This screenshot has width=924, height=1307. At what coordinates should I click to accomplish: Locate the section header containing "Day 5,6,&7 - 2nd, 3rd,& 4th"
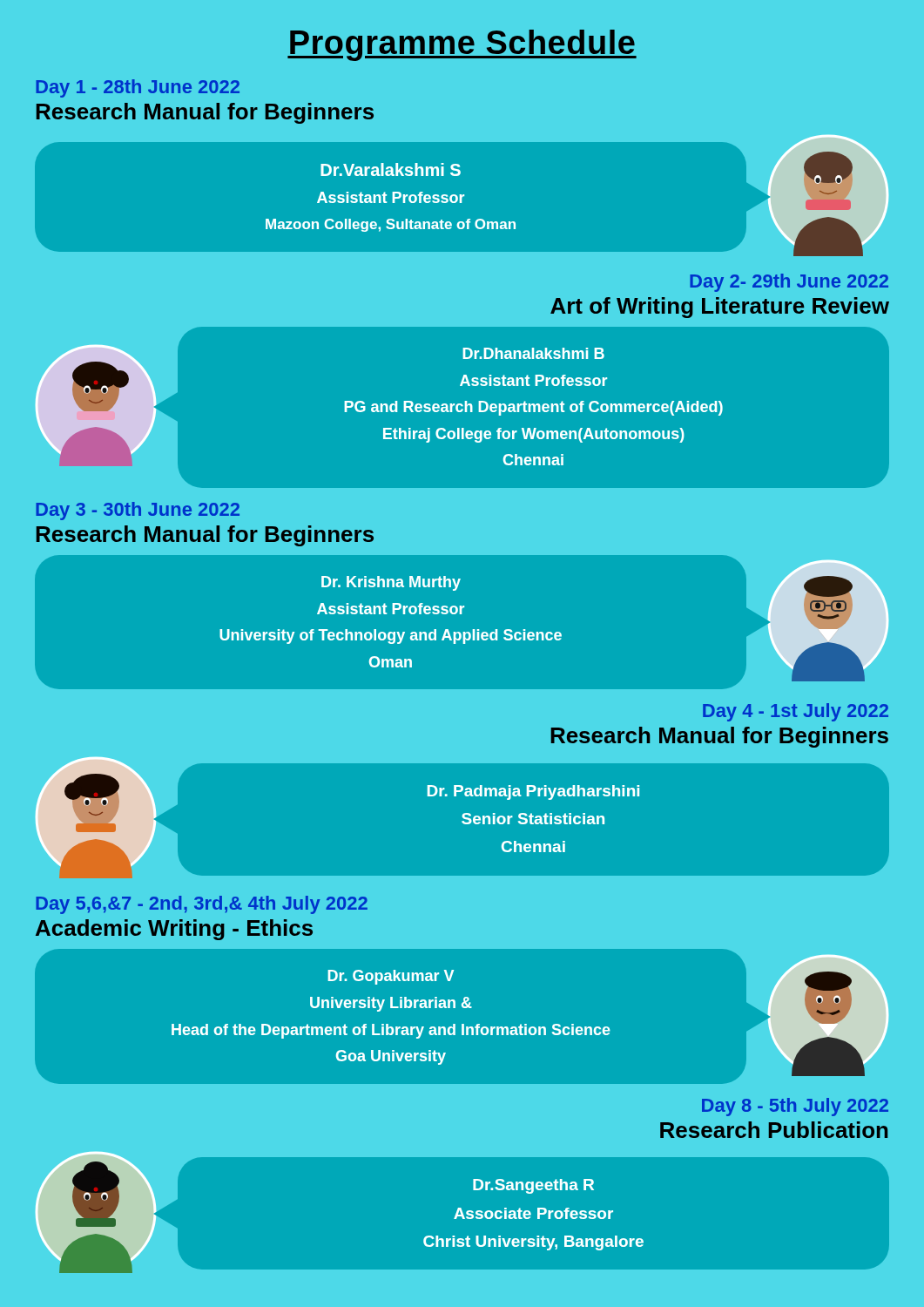pyautogui.click(x=202, y=905)
